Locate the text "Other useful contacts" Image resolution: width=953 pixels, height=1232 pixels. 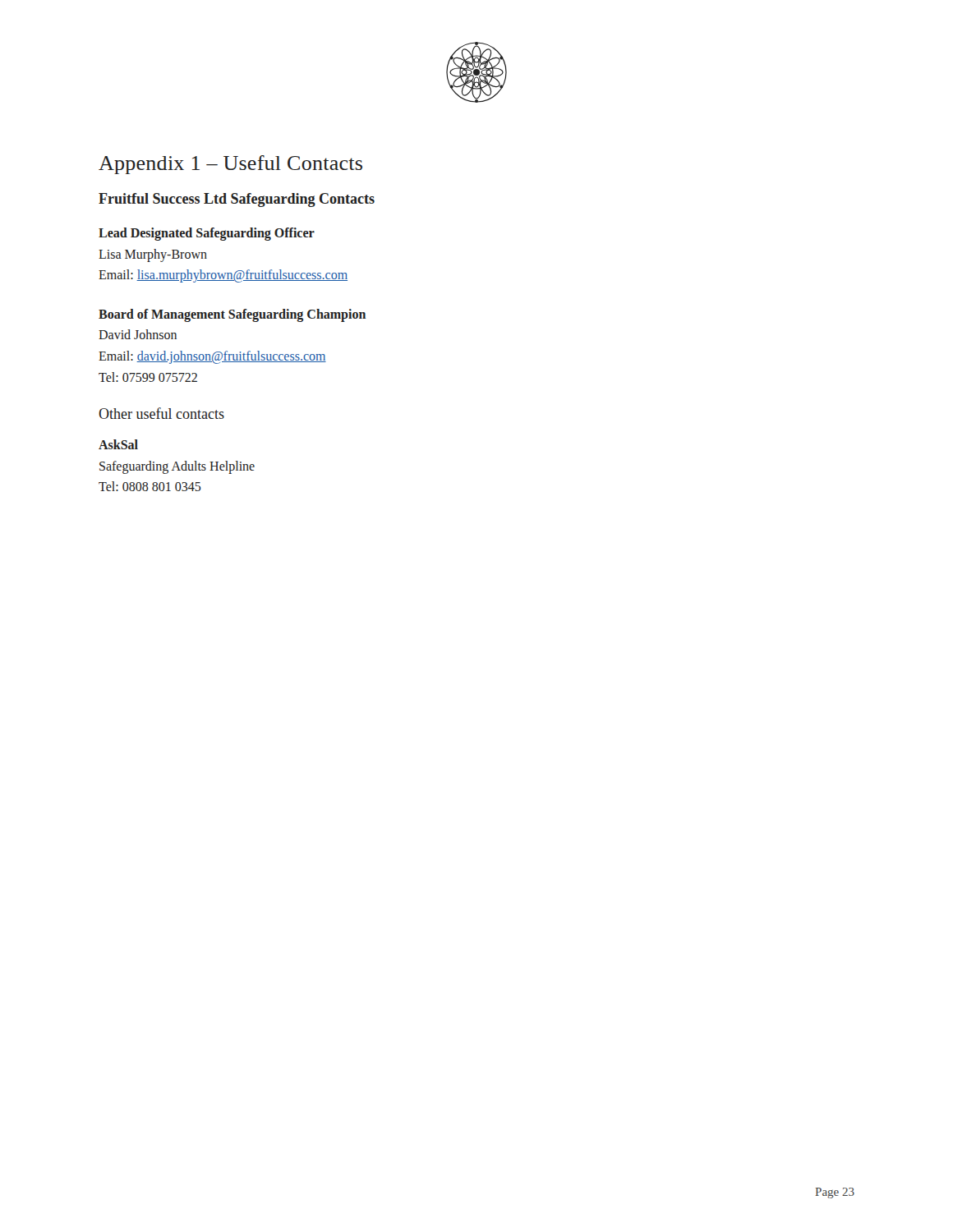(161, 414)
